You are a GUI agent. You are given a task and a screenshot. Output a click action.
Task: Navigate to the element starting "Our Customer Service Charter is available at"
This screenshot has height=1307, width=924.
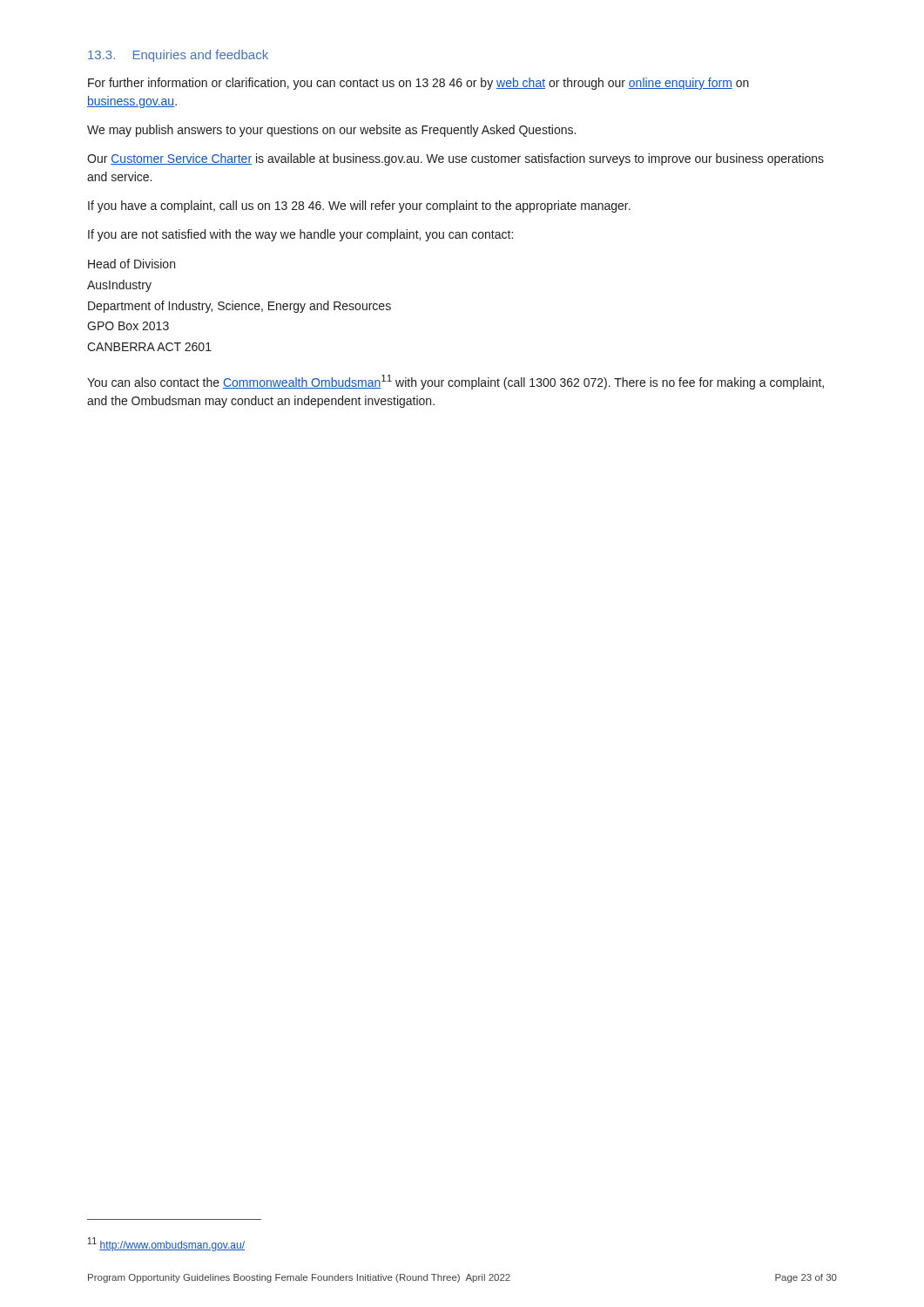coord(462,168)
